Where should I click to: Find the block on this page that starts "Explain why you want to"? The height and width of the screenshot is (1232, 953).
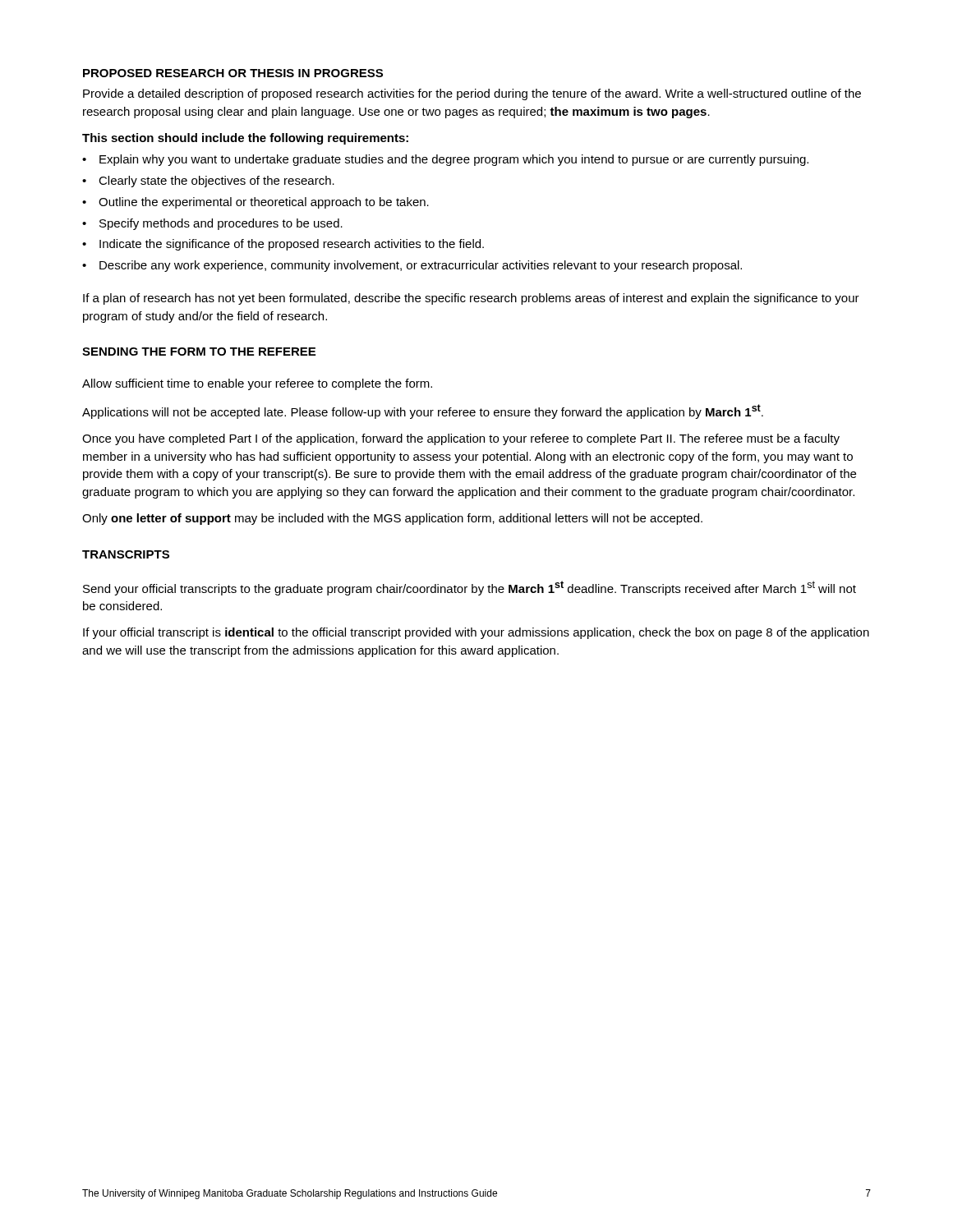click(x=454, y=159)
